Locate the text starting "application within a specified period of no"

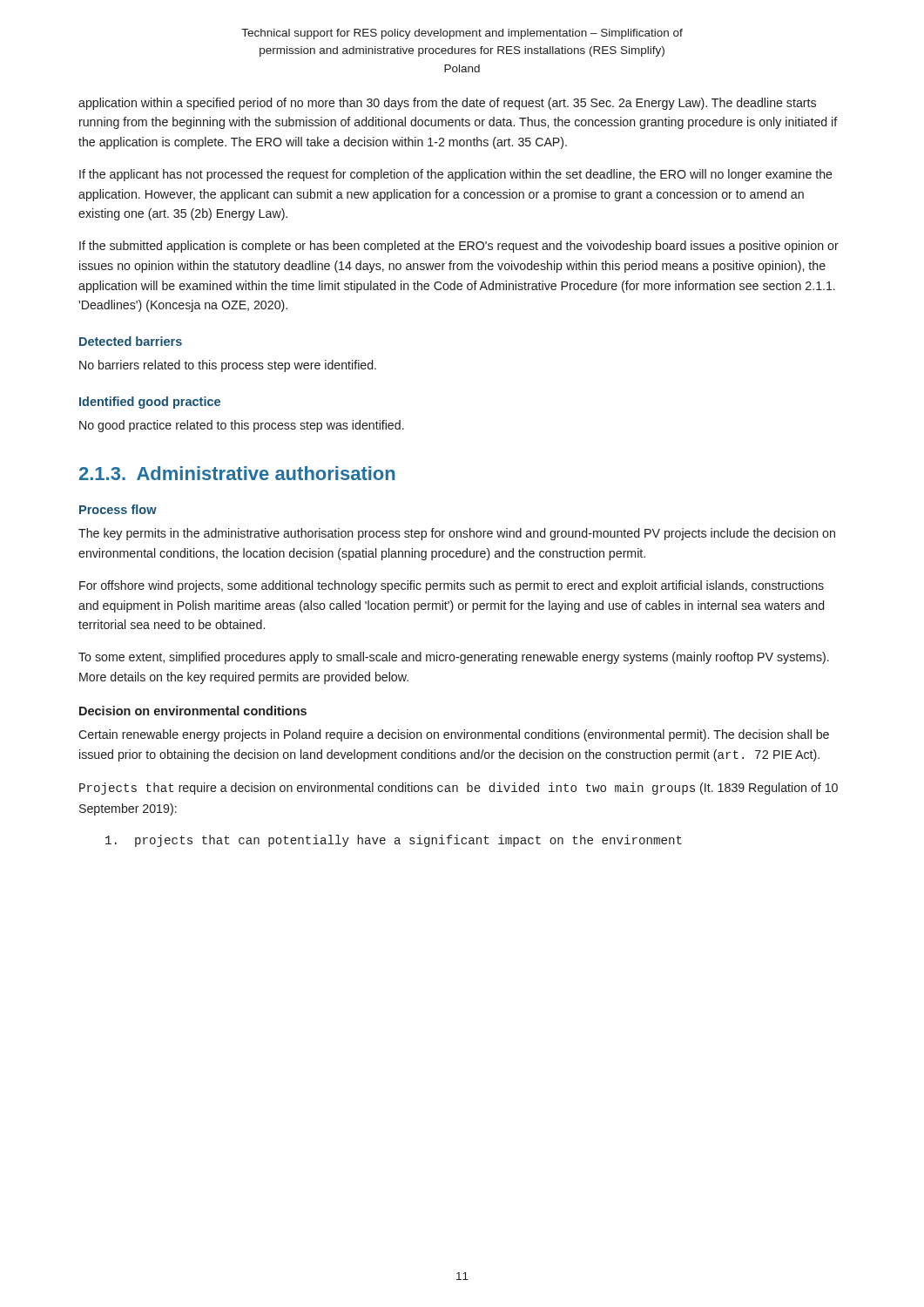458,122
